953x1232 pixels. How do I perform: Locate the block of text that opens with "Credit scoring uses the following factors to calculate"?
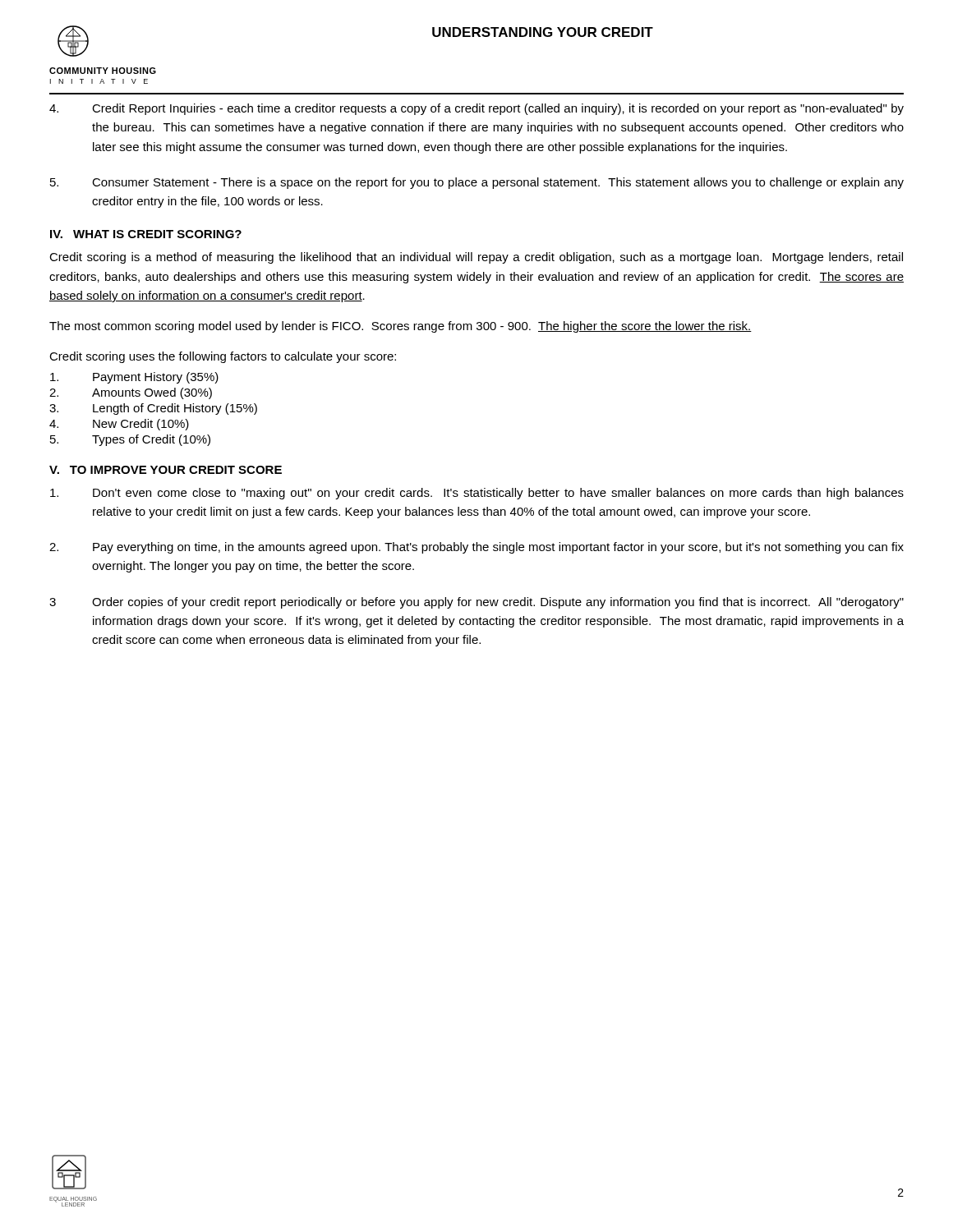pos(223,356)
